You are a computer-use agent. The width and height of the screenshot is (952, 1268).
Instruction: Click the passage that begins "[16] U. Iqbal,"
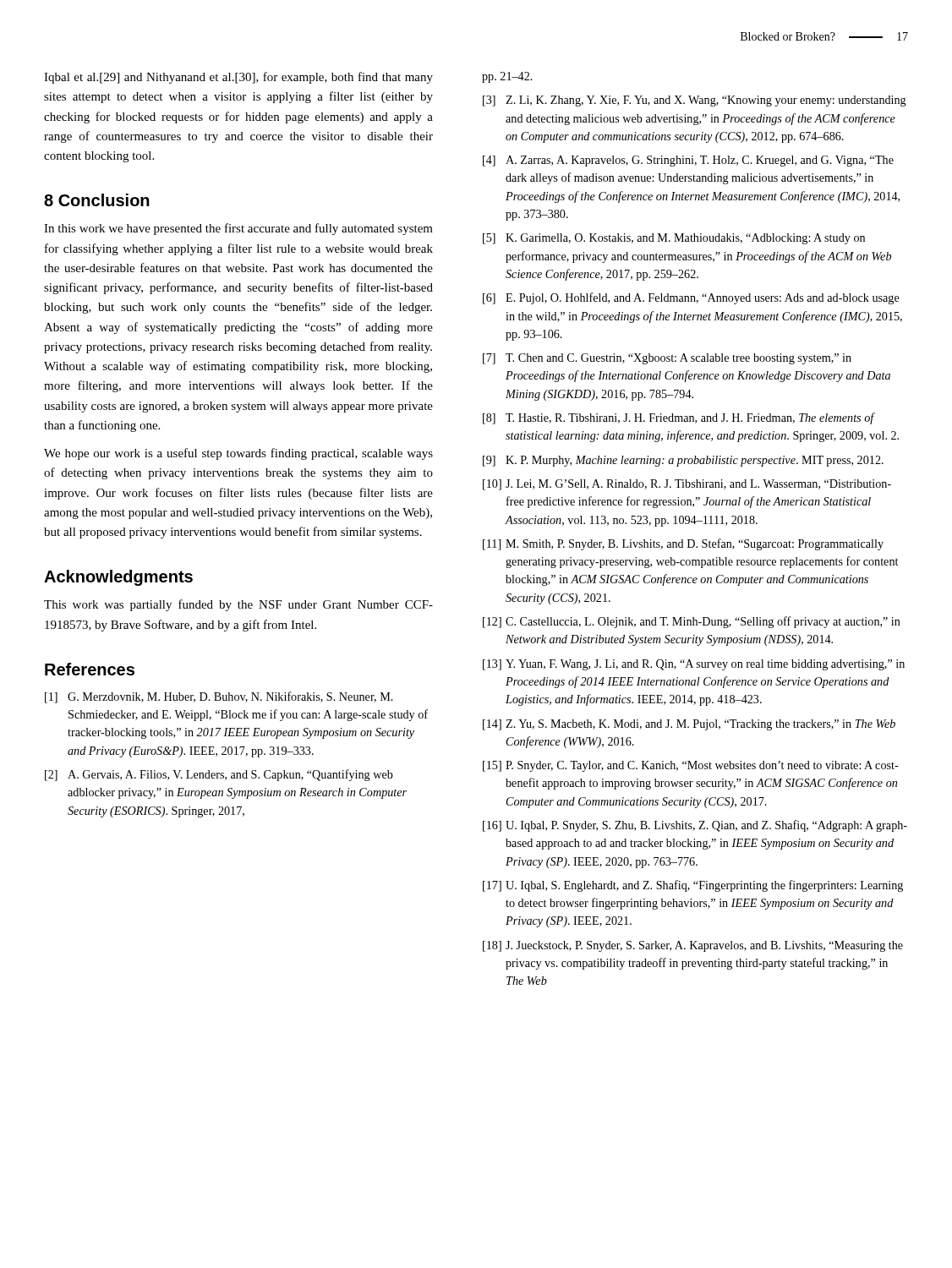click(695, 844)
